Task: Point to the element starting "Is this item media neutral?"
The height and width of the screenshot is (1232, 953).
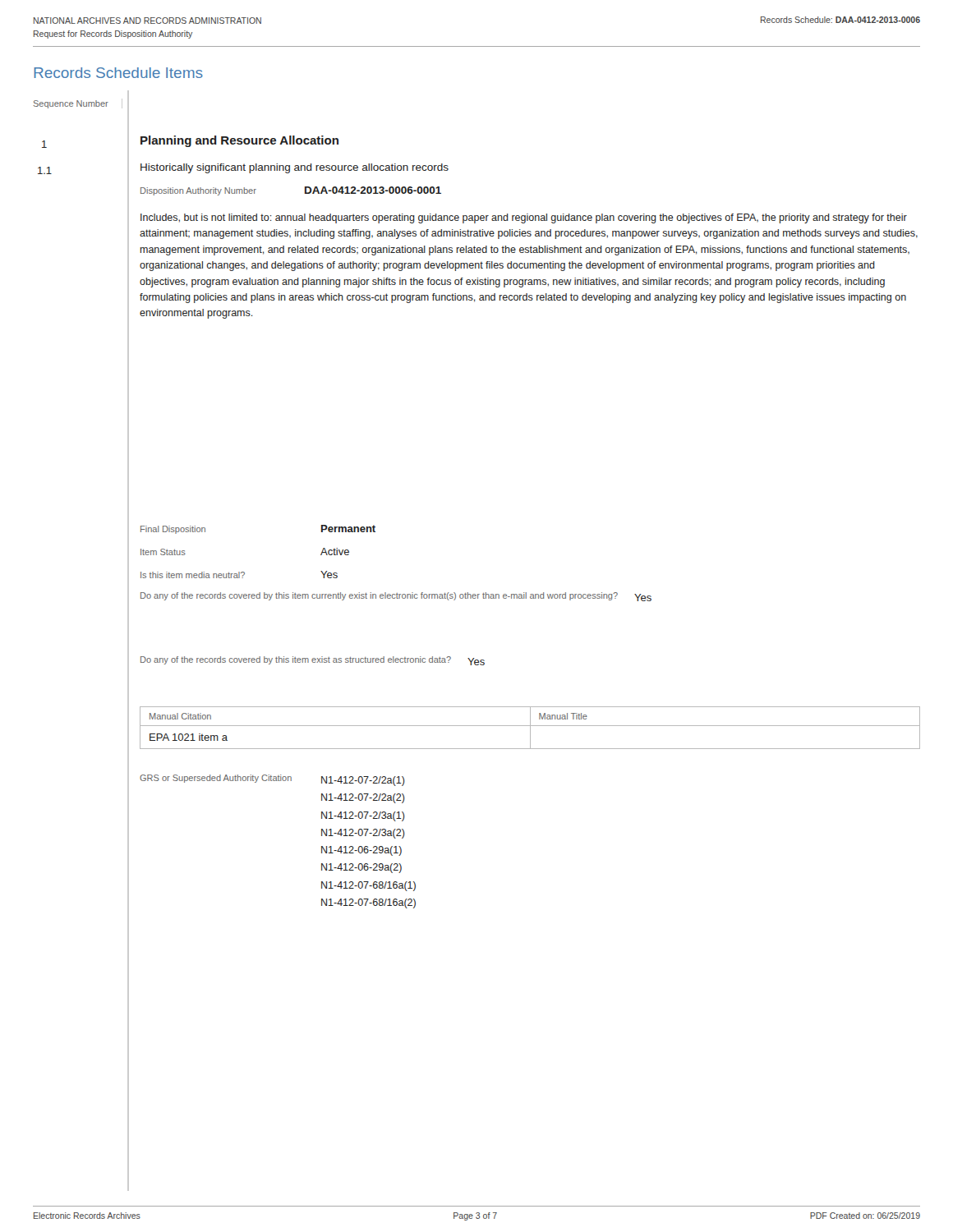Action: click(239, 574)
